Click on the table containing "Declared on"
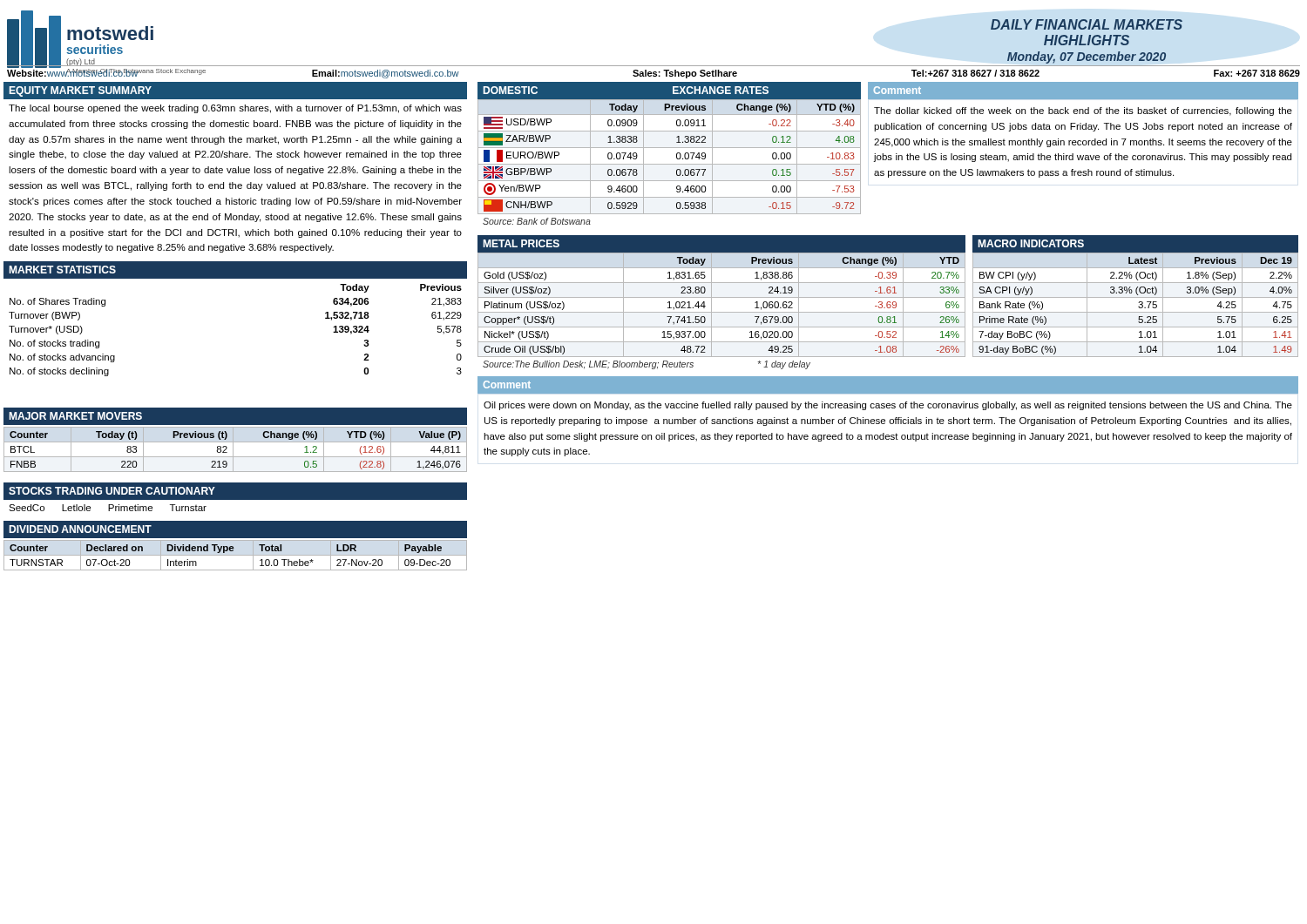This screenshot has height=924, width=1307. tap(235, 555)
